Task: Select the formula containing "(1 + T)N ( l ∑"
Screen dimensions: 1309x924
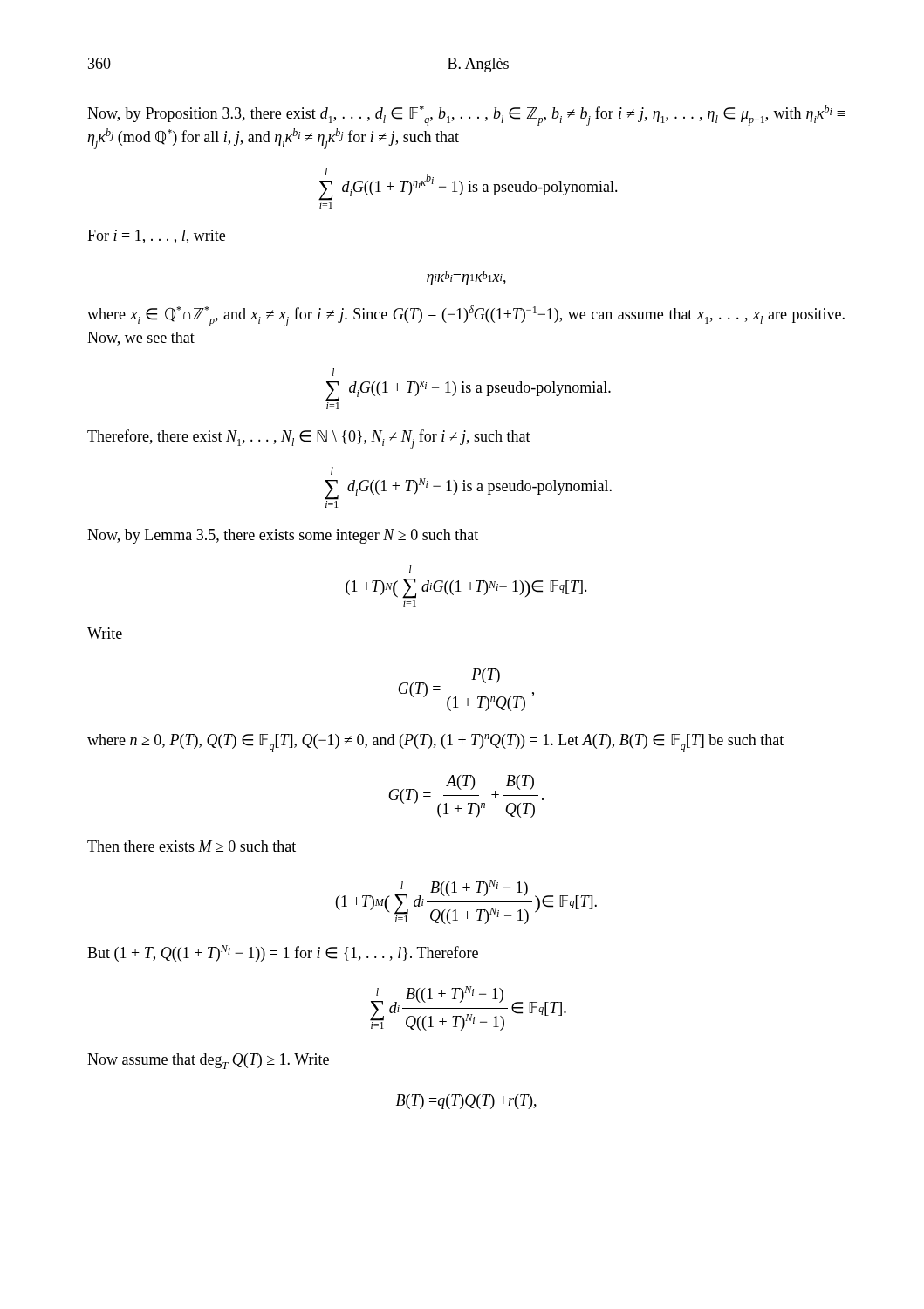Action: [x=466, y=586]
